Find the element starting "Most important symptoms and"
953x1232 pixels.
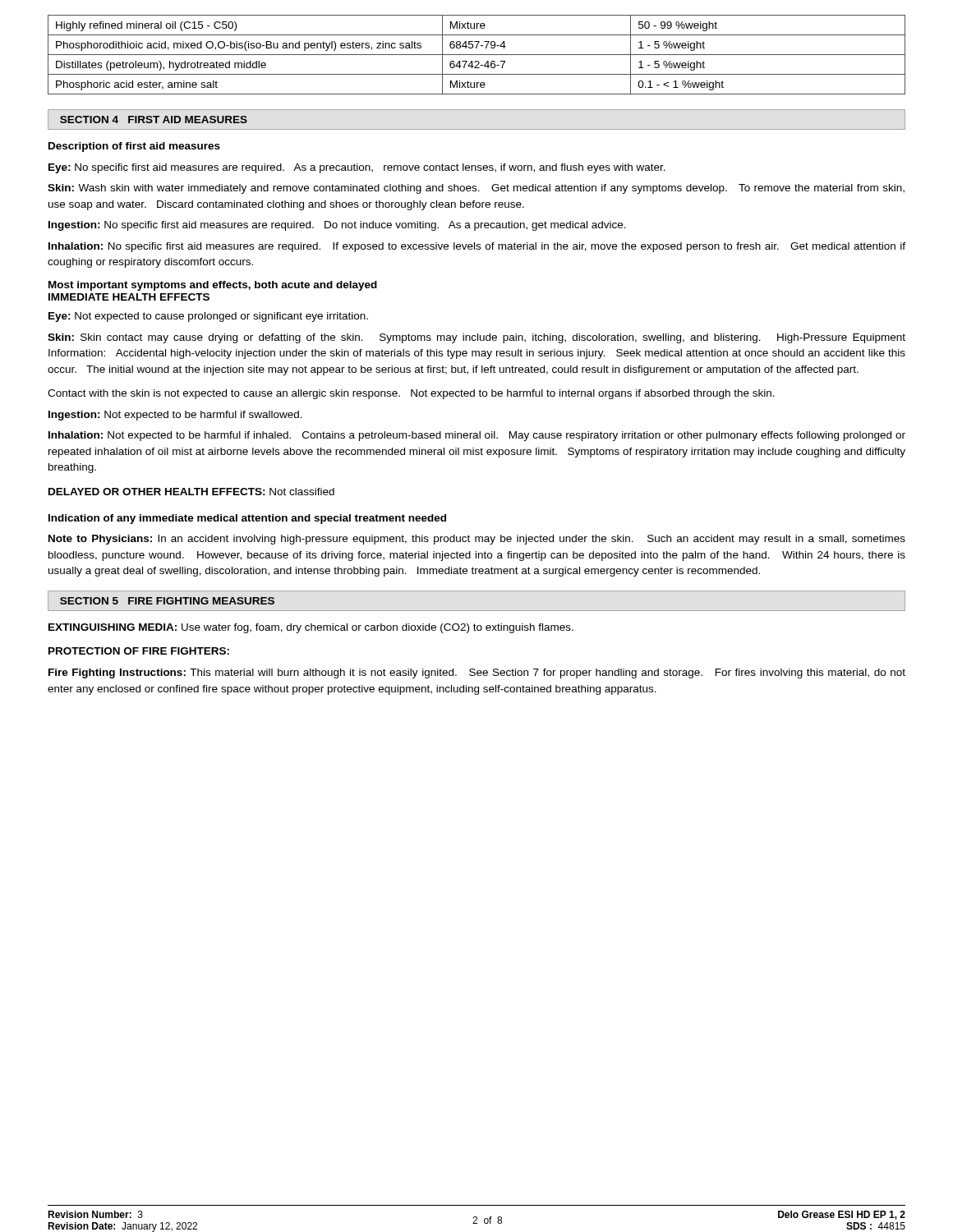pyautogui.click(x=213, y=291)
